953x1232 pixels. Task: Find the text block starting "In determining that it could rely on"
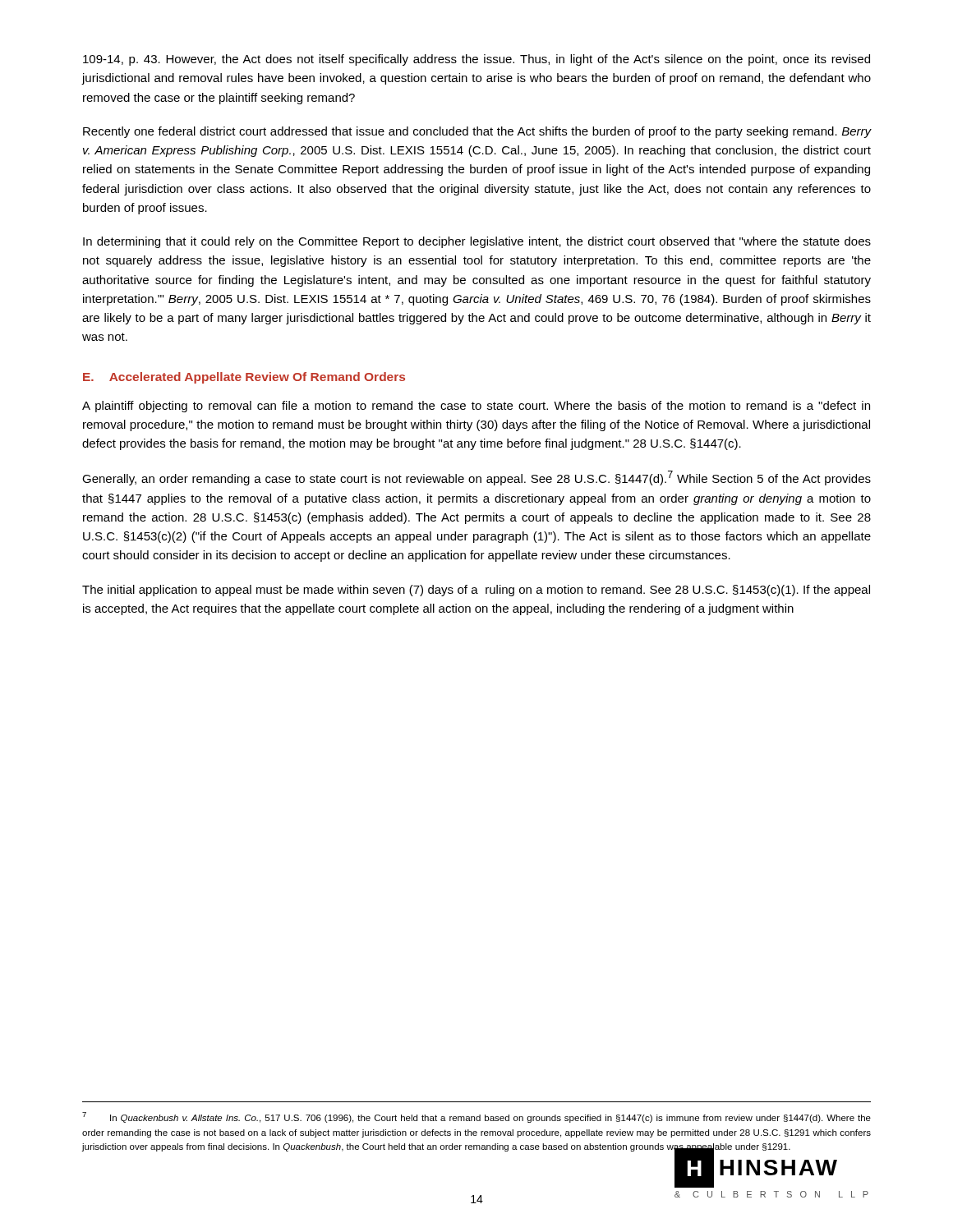click(x=476, y=289)
